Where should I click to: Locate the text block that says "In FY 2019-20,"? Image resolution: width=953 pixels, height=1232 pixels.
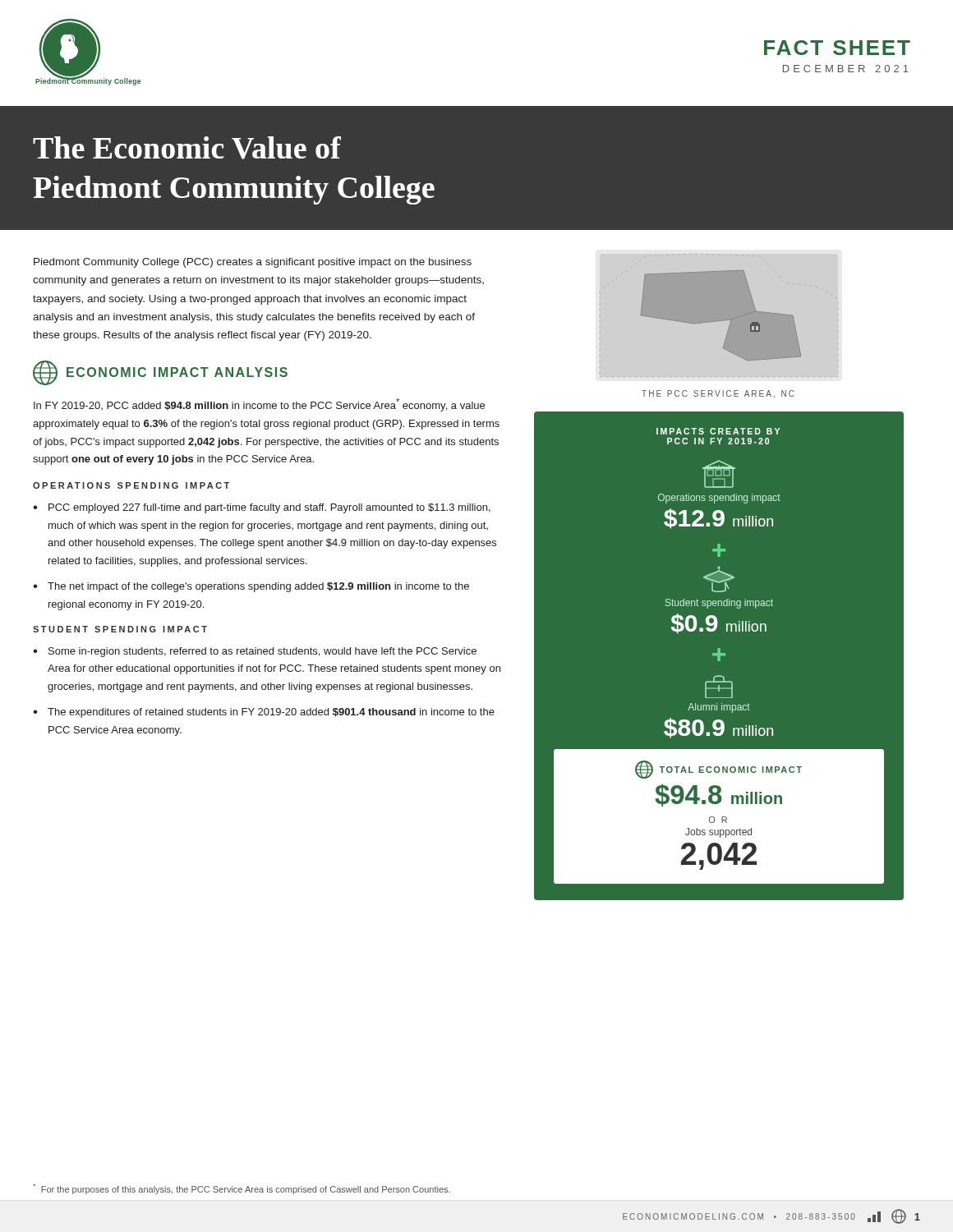(x=266, y=431)
